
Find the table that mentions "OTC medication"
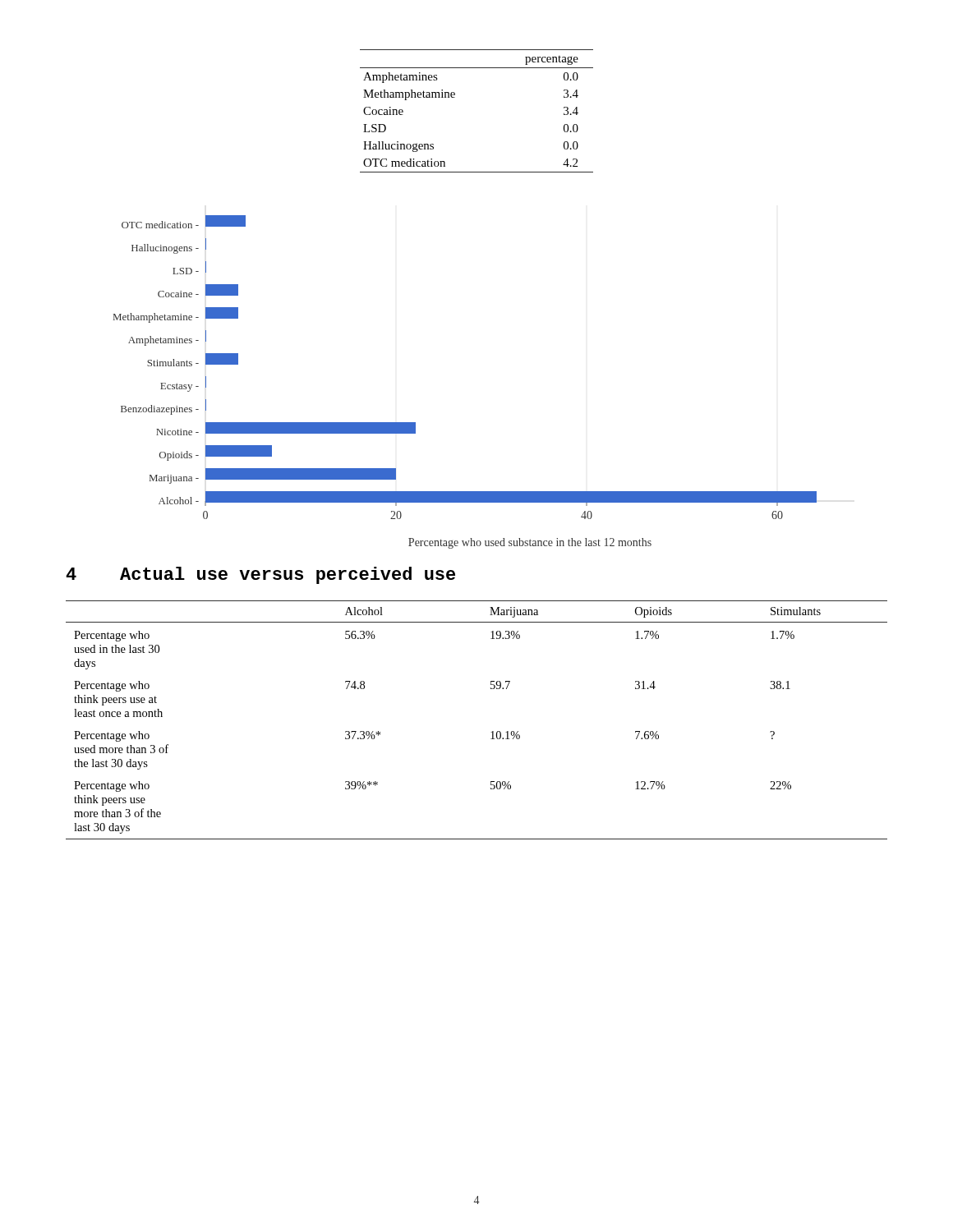(x=476, y=111)
